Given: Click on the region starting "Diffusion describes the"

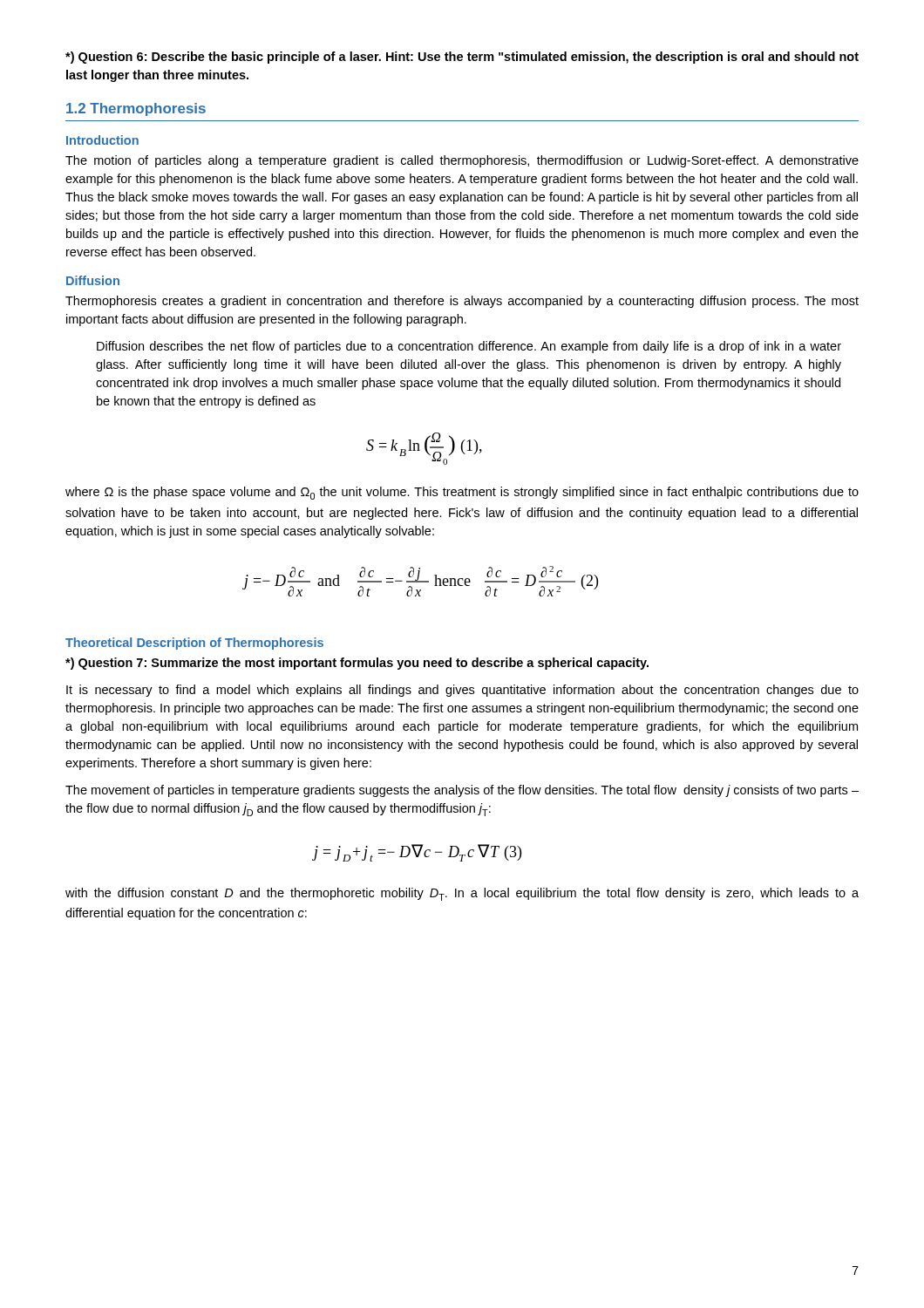Looking at the screenshot, I should tap(469, 374).
